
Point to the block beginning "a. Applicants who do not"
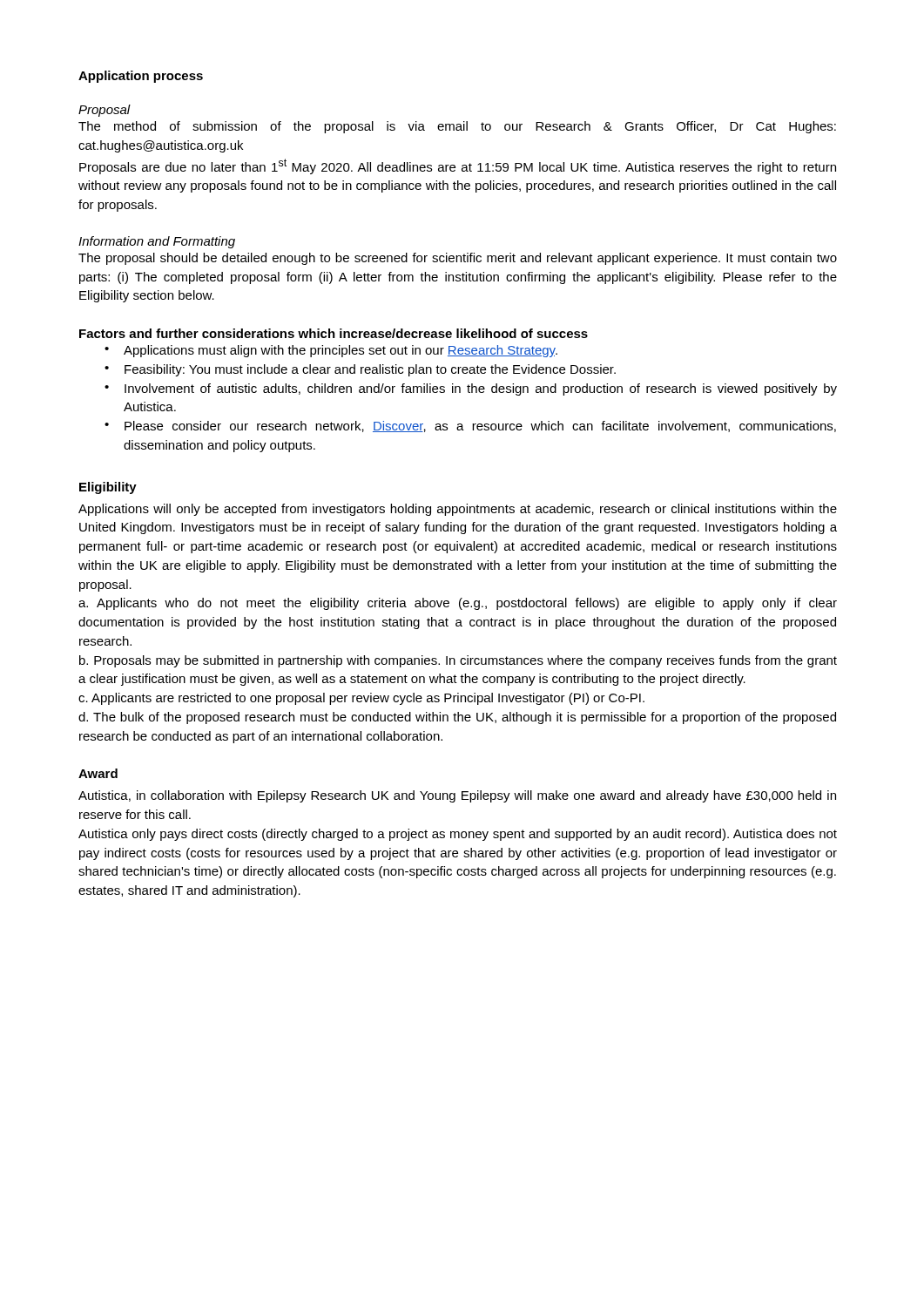pos(458,622)
